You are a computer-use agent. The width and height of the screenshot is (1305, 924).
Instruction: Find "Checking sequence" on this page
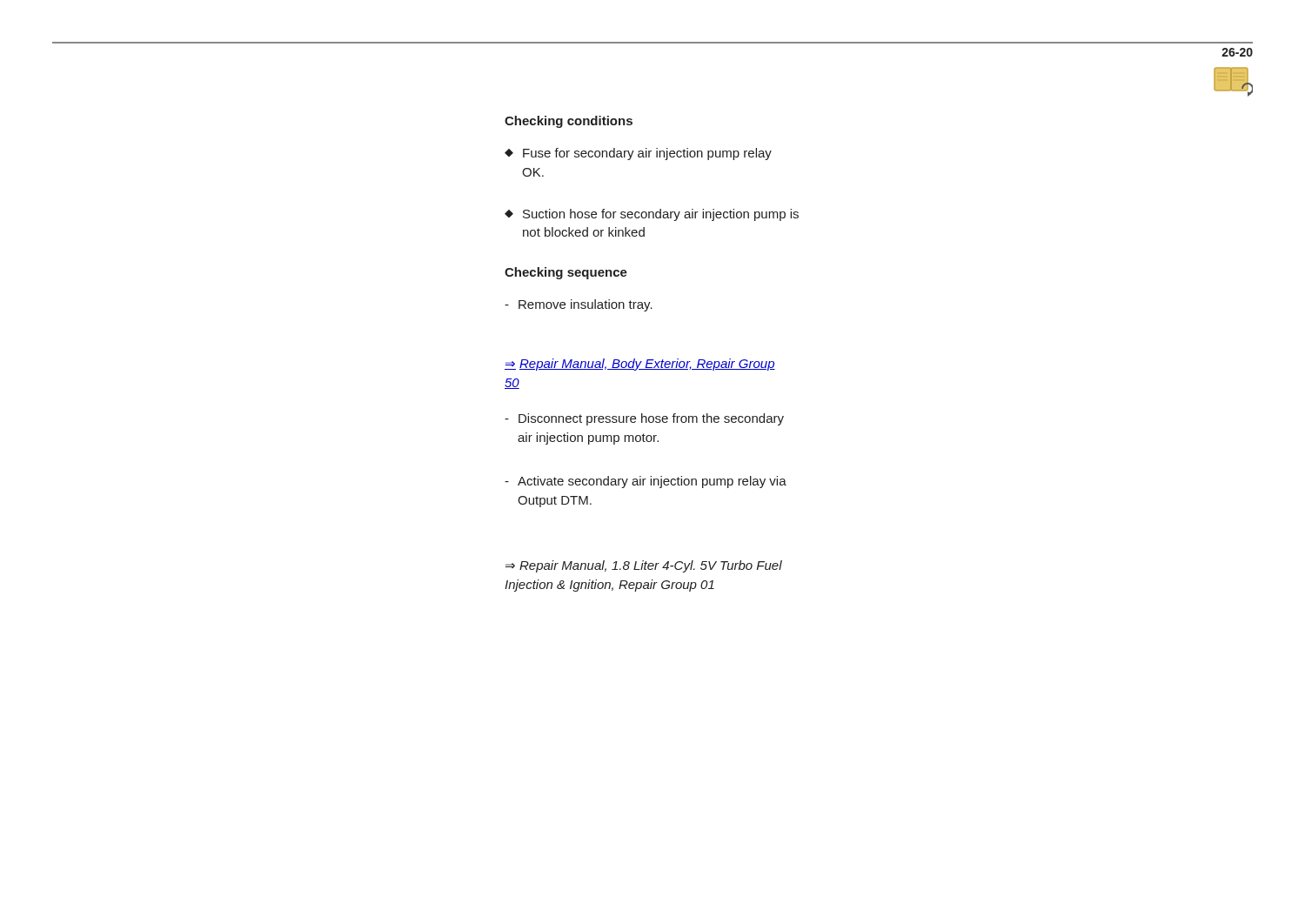(566, 272)
